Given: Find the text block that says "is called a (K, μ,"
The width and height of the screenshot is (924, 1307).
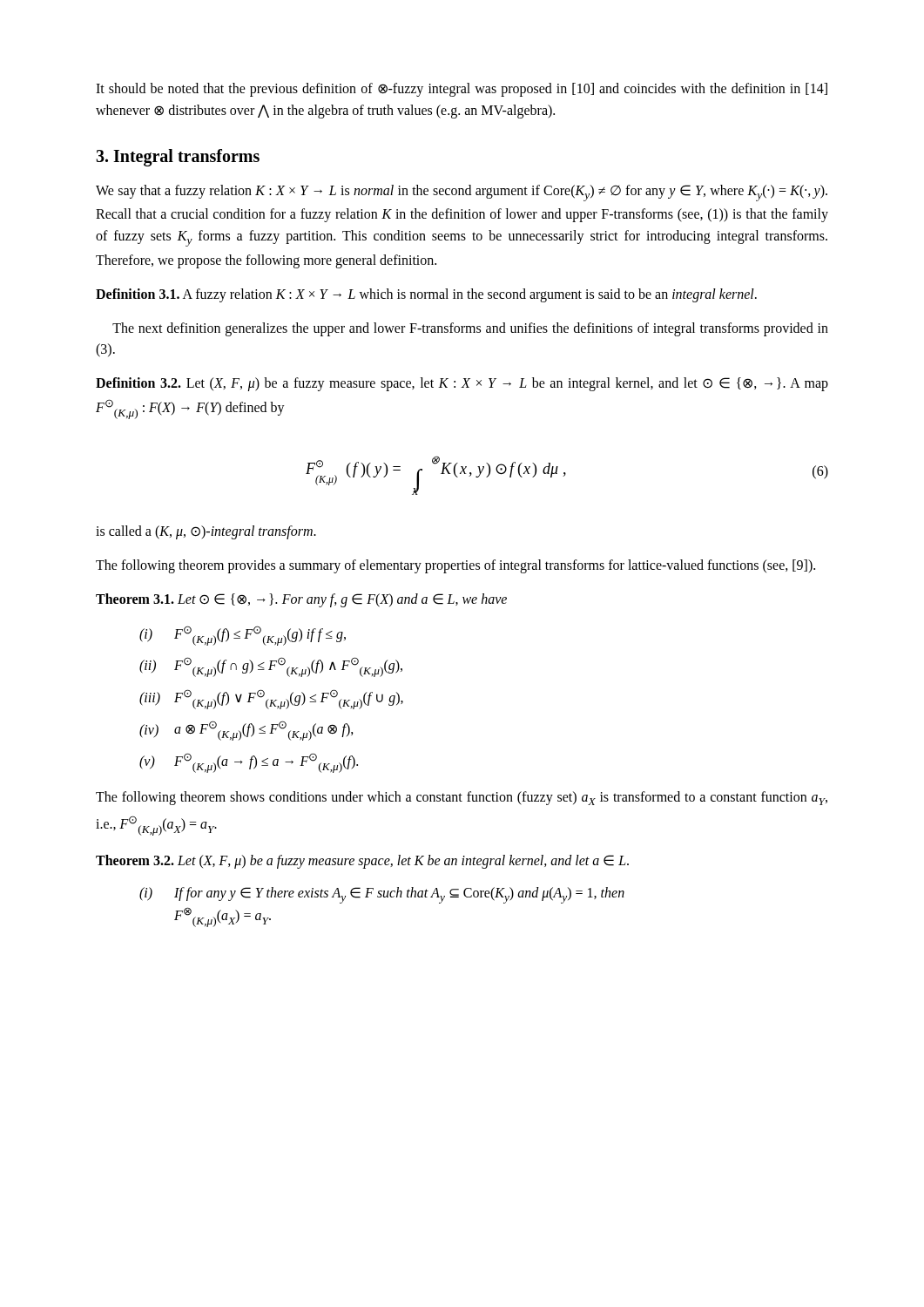Looking at the screenshot, I should [x=206, y=531].
